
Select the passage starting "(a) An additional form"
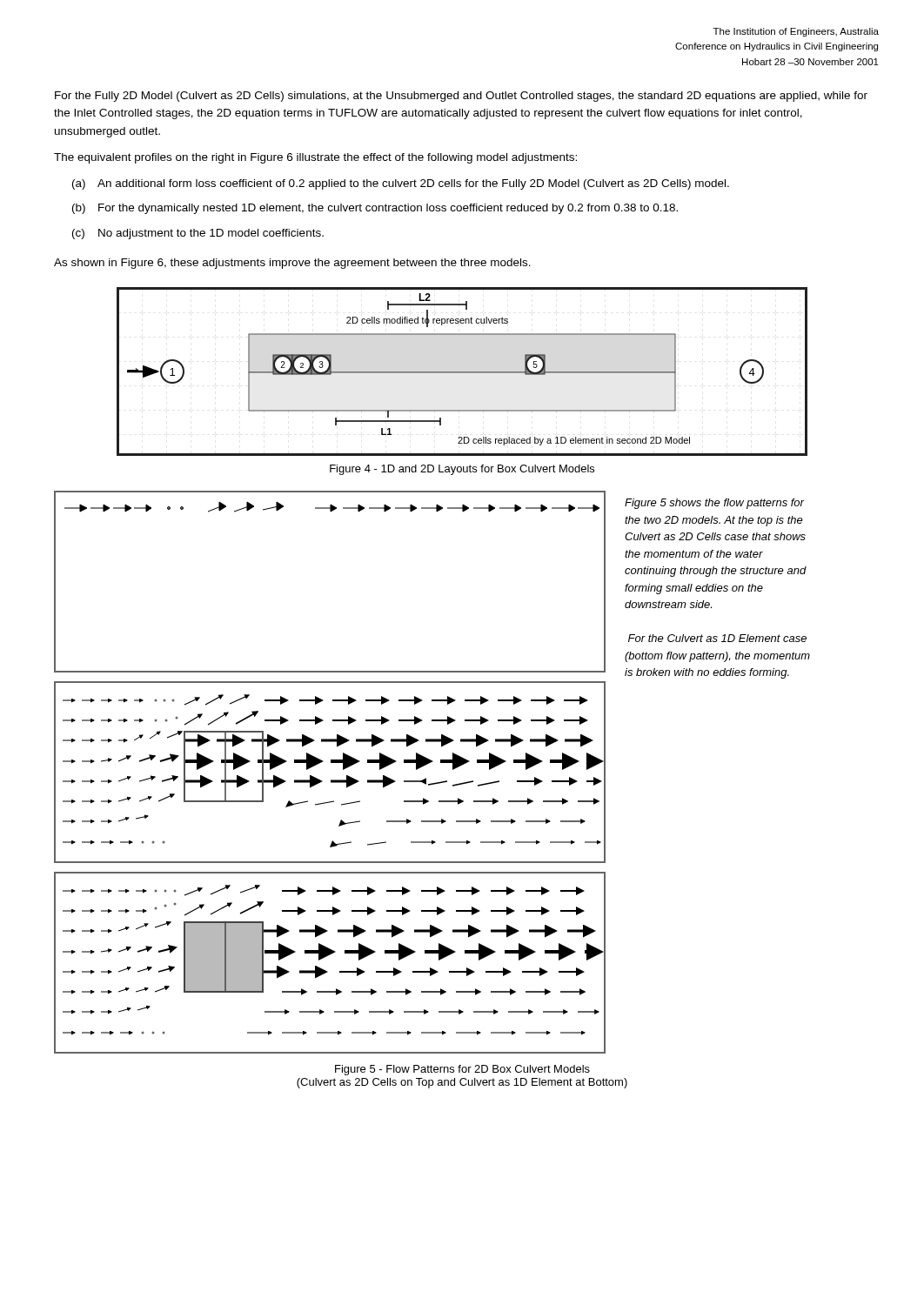[x=471, y=184]
